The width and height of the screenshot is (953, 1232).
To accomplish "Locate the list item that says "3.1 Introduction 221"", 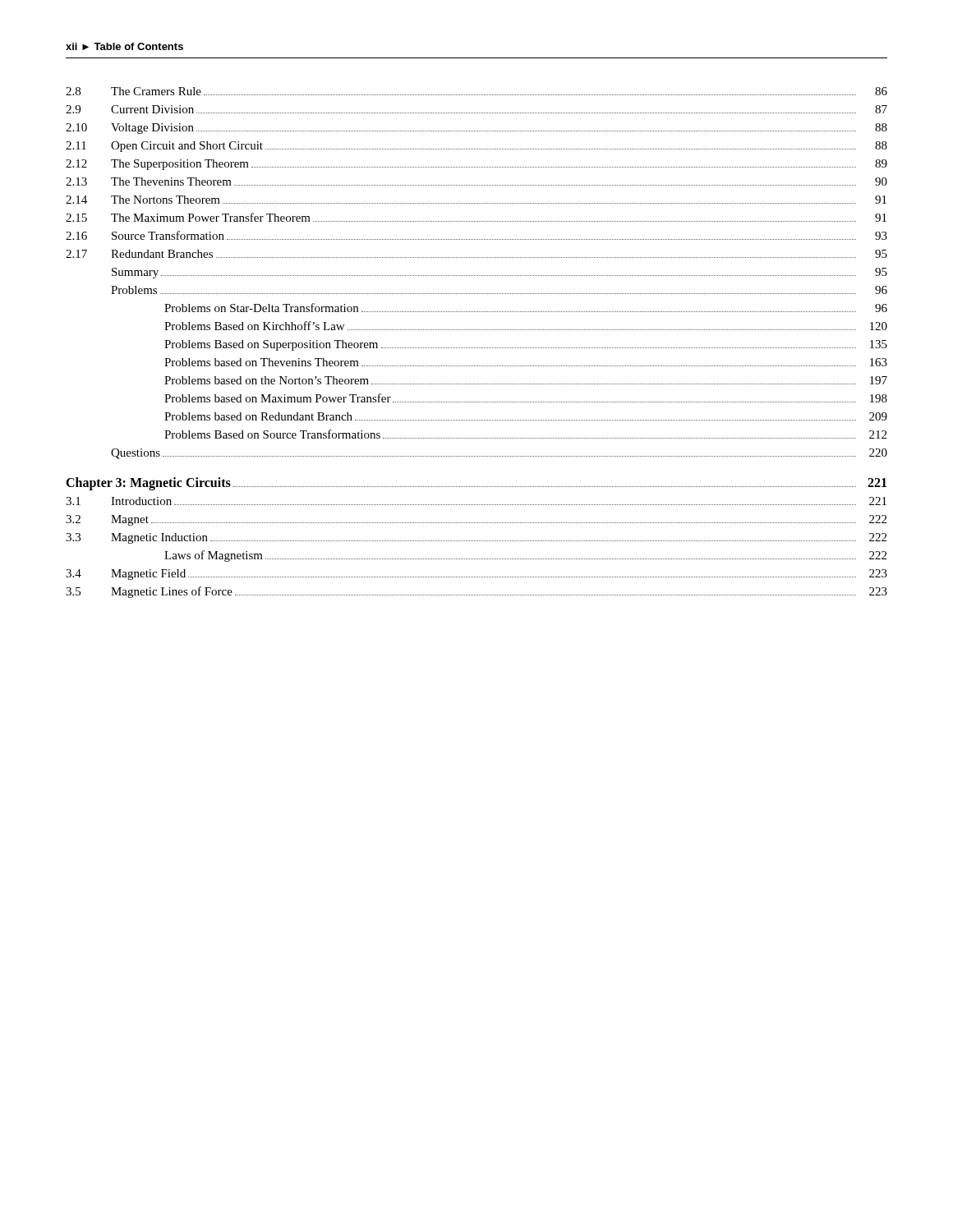I will pos(476,501).
